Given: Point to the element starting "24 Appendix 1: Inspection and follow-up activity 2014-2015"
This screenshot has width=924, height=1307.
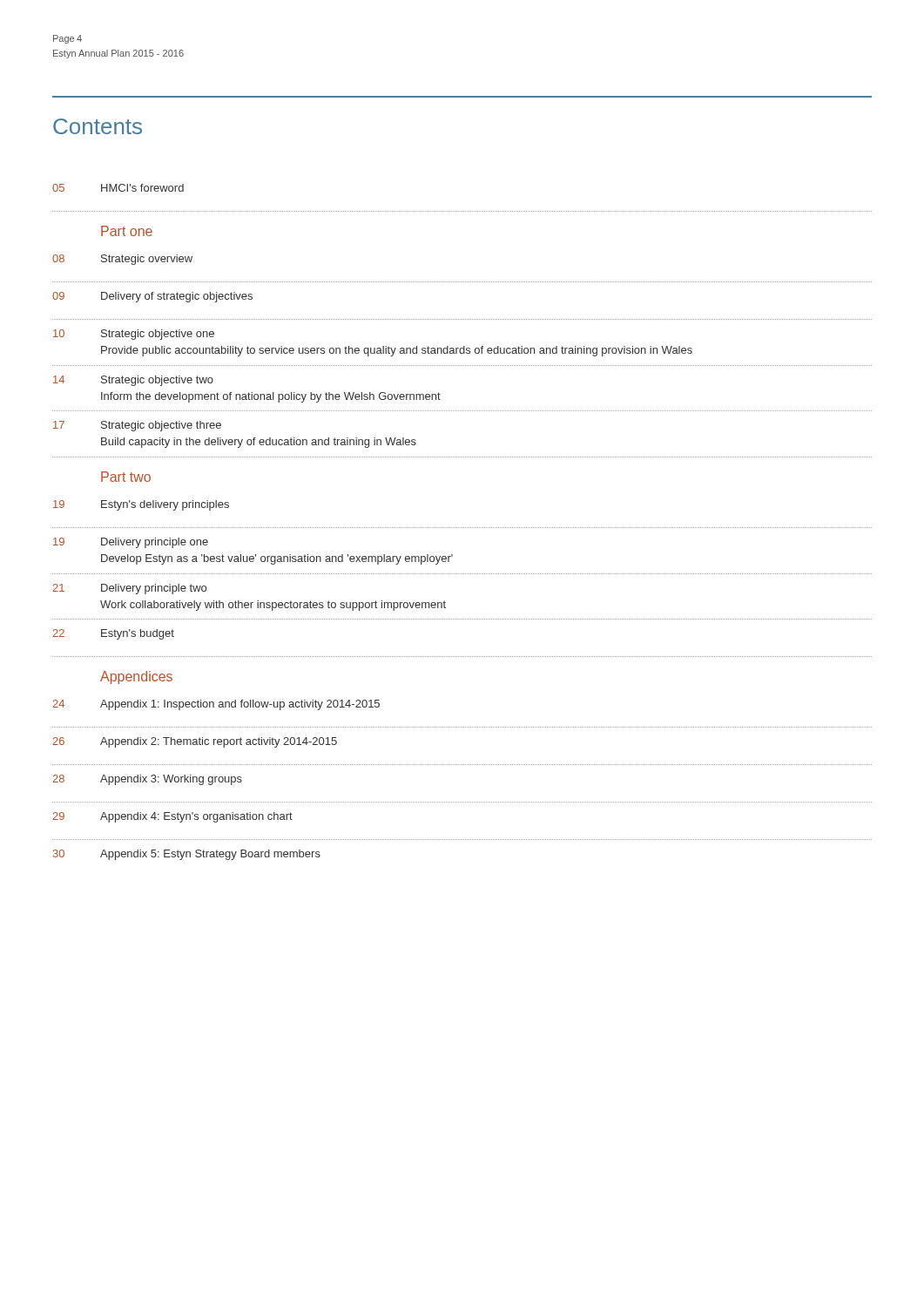Looking at the screenshot, I should 216,705.
